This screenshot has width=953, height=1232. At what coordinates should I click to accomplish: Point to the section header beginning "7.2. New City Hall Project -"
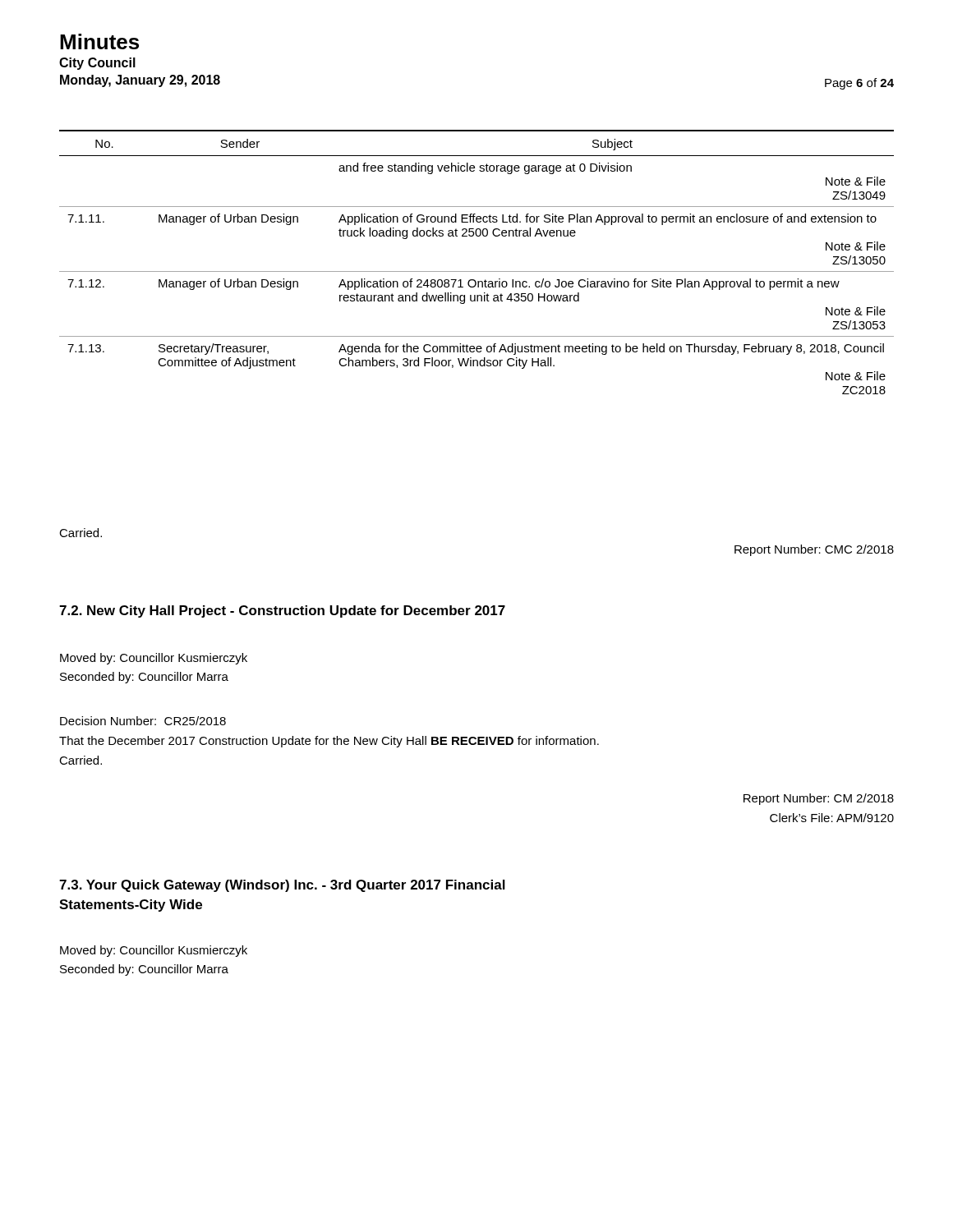pyautogui.click(x=282, y=611)
